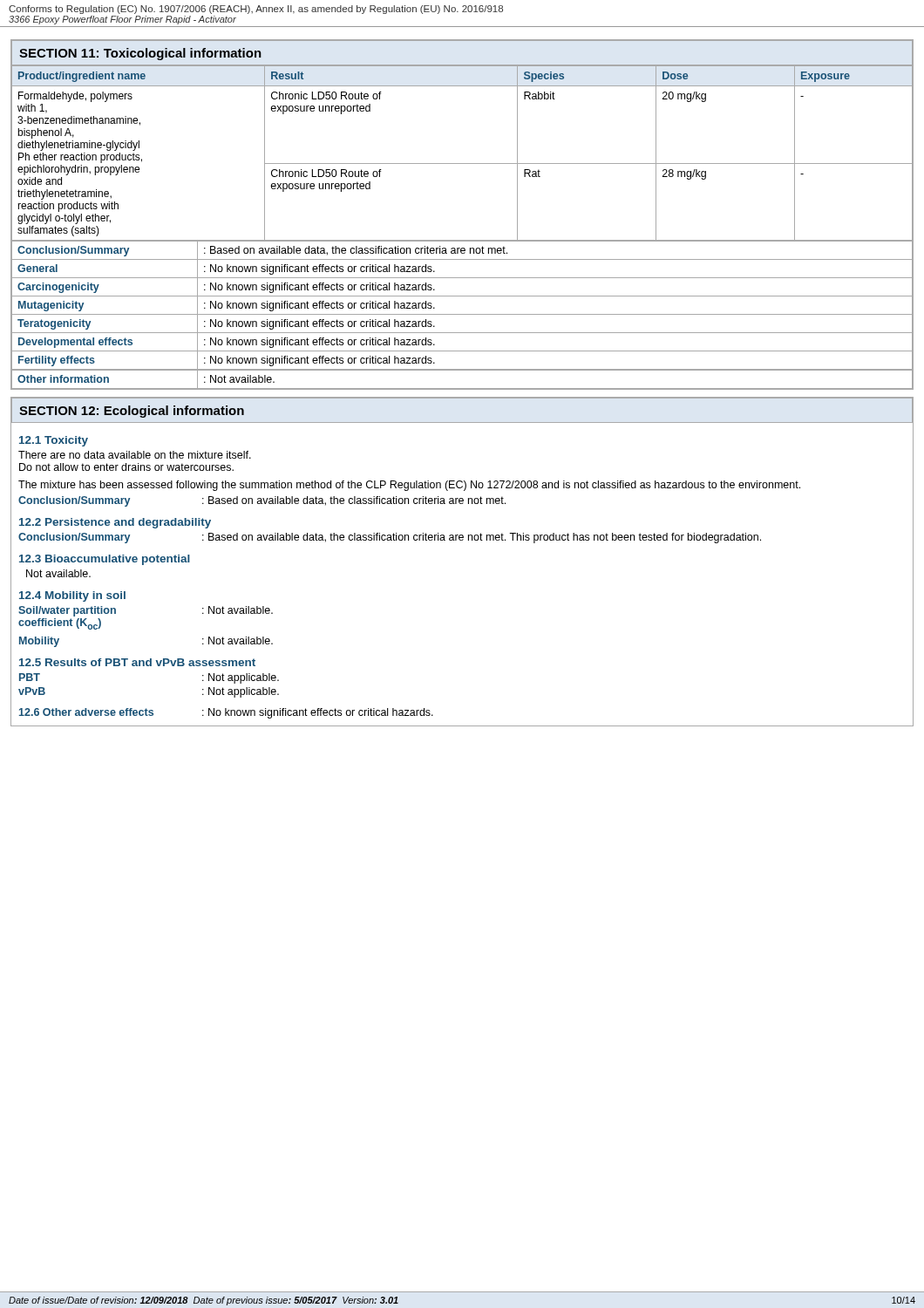Viewport: 924px width, 1308px height.
Task: Click on the text block that reads "Mobility : Not"
Action: click(x=36, y=641)
